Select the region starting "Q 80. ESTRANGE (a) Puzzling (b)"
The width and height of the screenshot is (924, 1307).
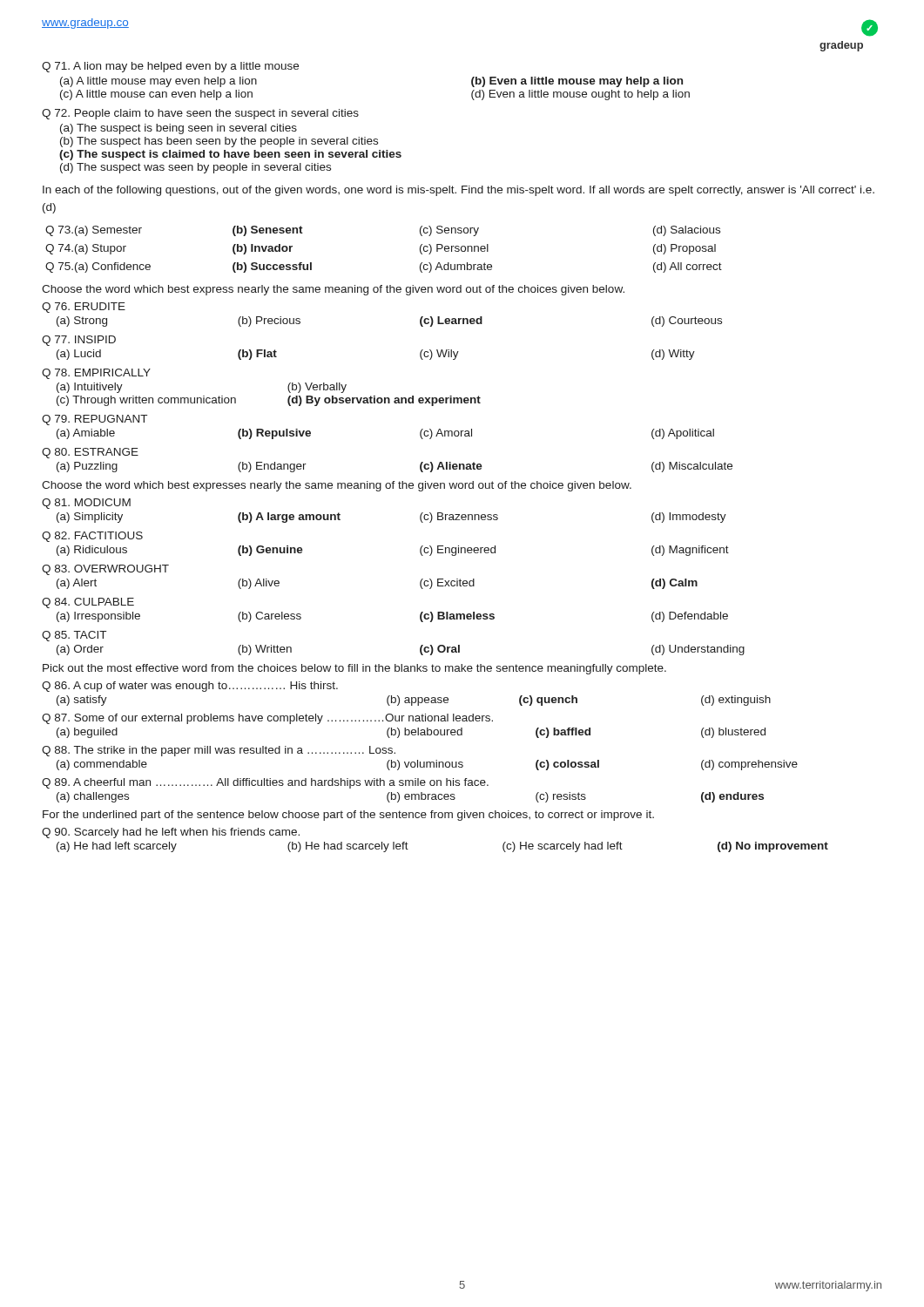[462, 459]
